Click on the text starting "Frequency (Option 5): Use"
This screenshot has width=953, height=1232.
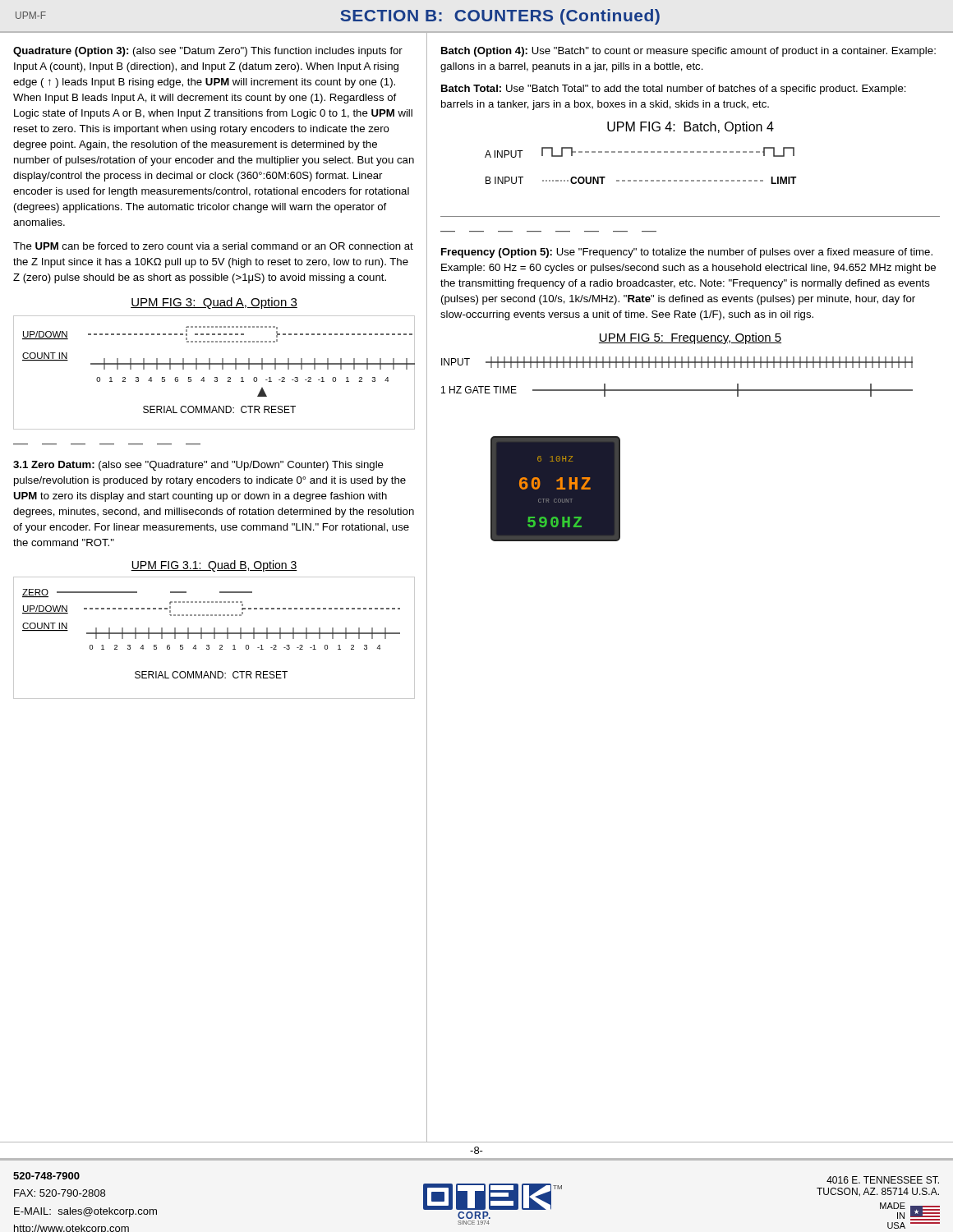688,283
